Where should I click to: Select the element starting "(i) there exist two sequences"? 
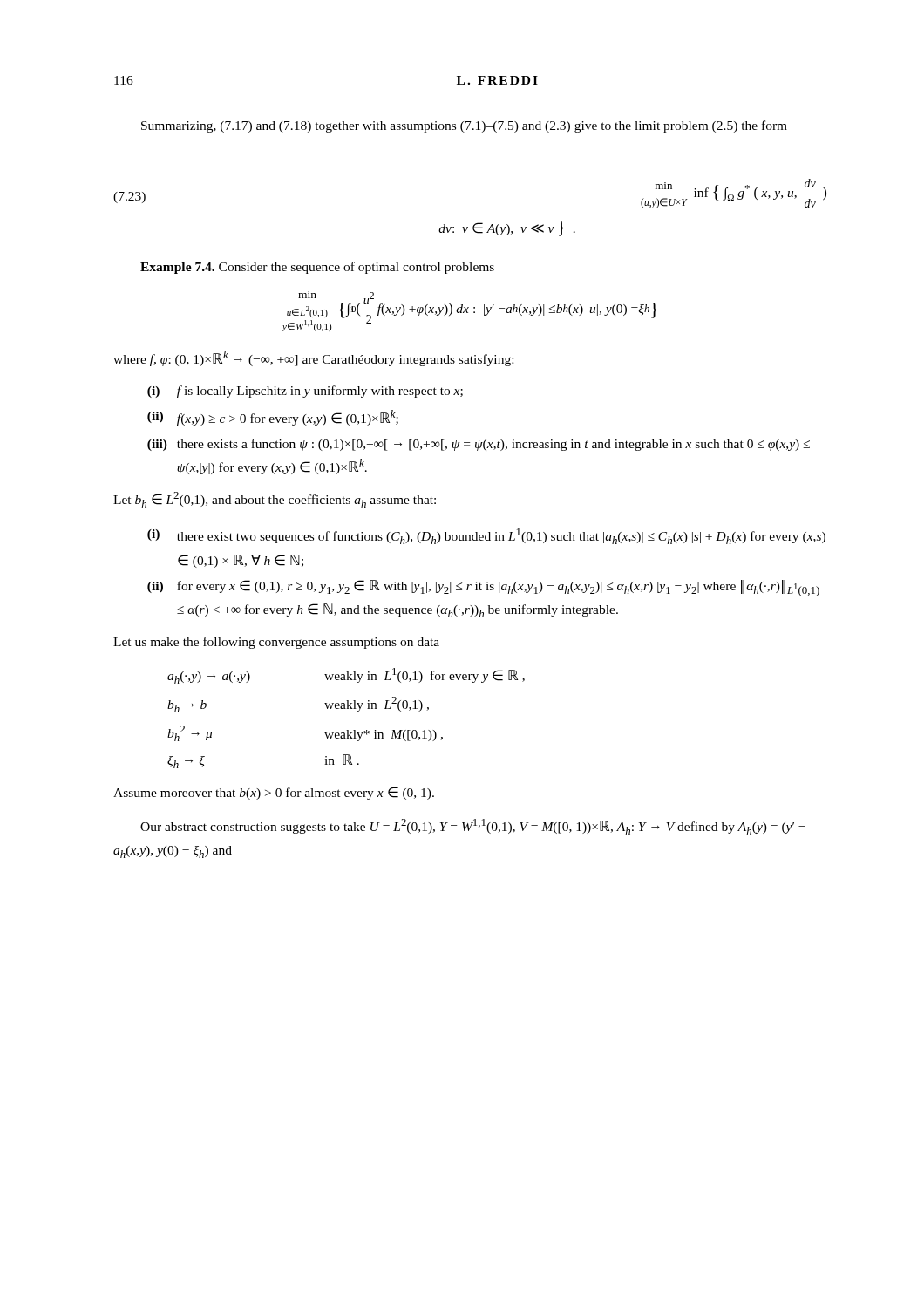(x=488, y=547)
